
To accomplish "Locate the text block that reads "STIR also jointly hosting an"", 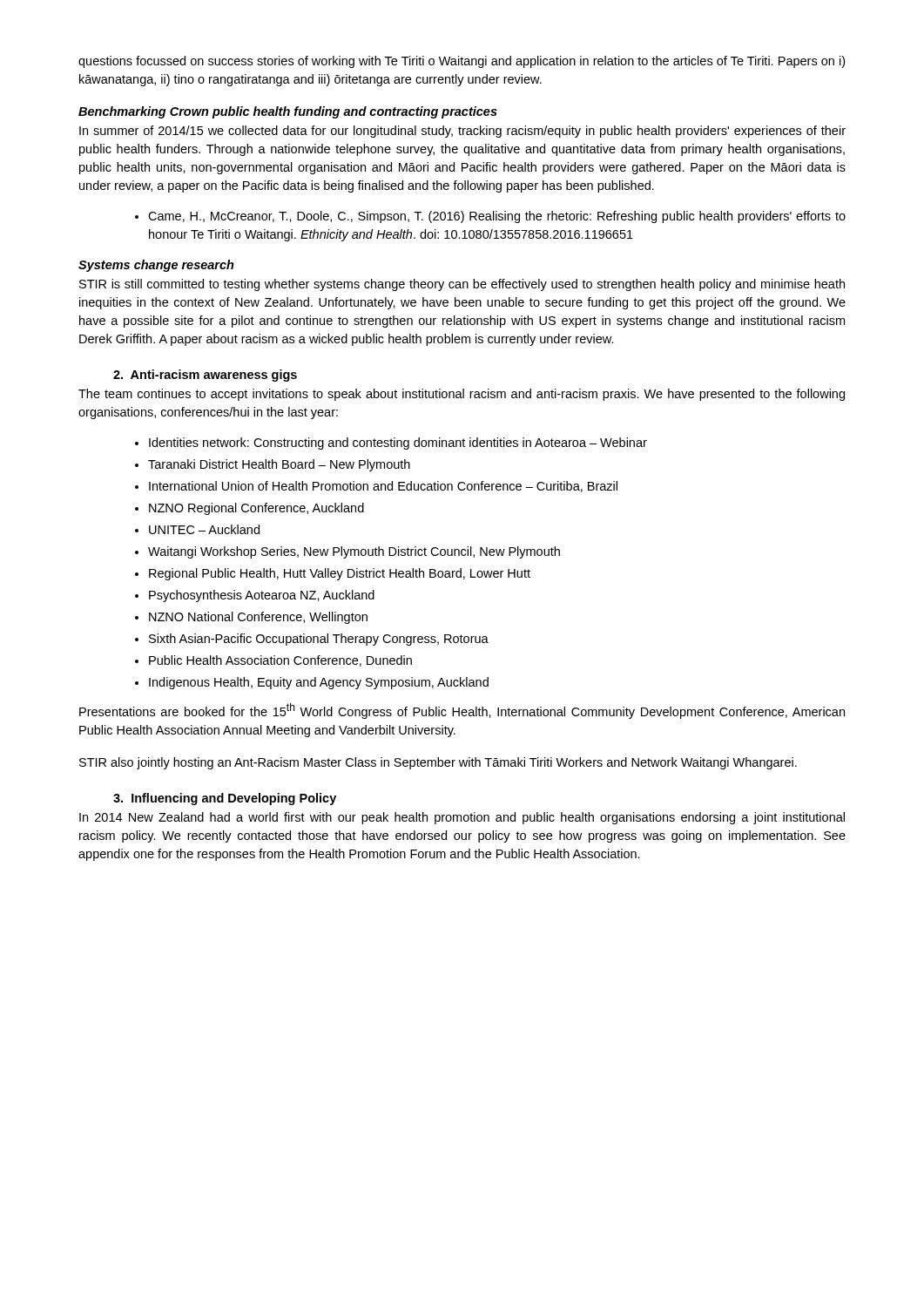I will point(462,763).
